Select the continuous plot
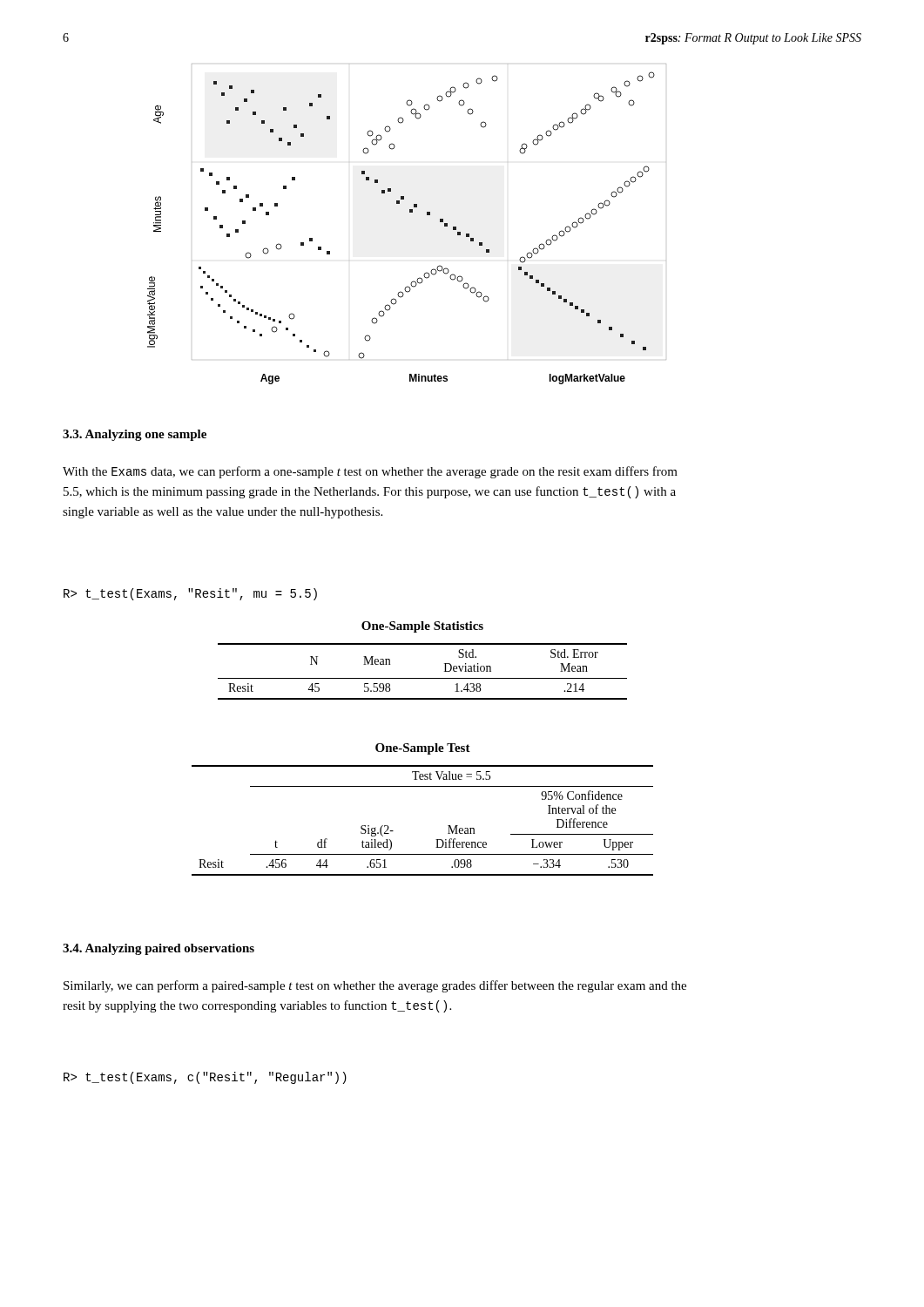Screen dimensions: 1307x924 tap(409, 225)
